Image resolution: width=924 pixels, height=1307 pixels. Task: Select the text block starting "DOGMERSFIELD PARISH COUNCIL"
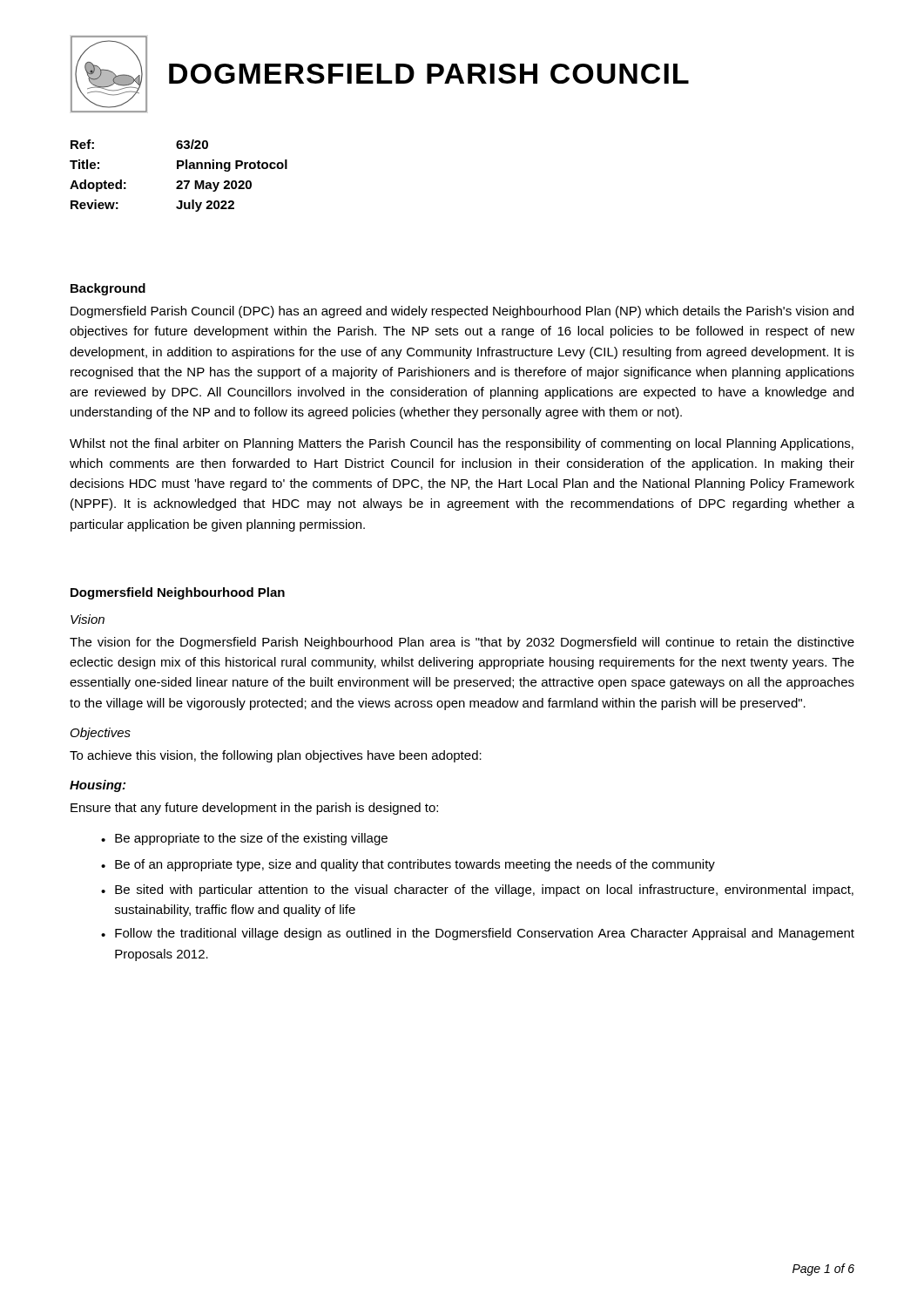point(429,74)
